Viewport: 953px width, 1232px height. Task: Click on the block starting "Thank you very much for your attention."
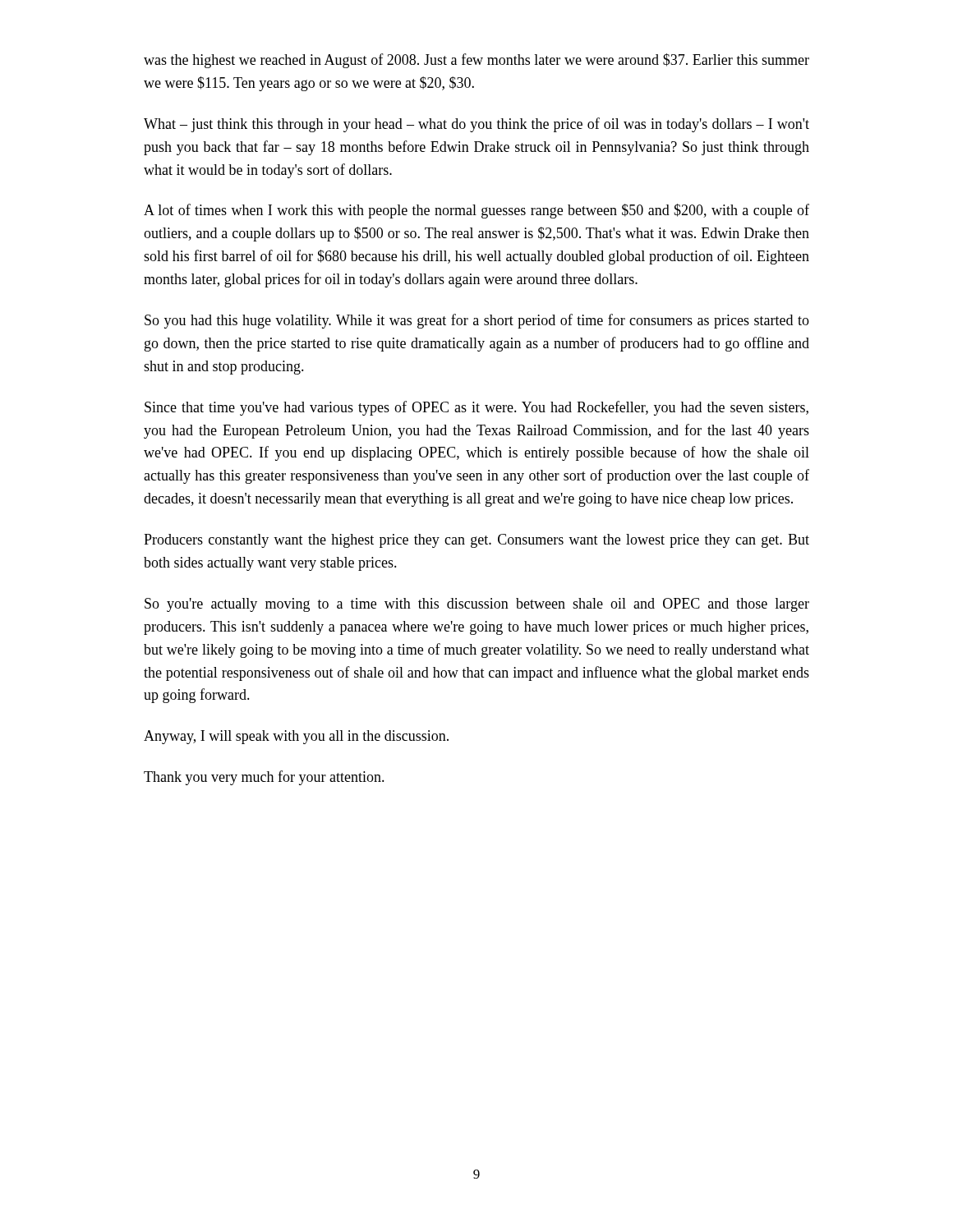point(264,777)
